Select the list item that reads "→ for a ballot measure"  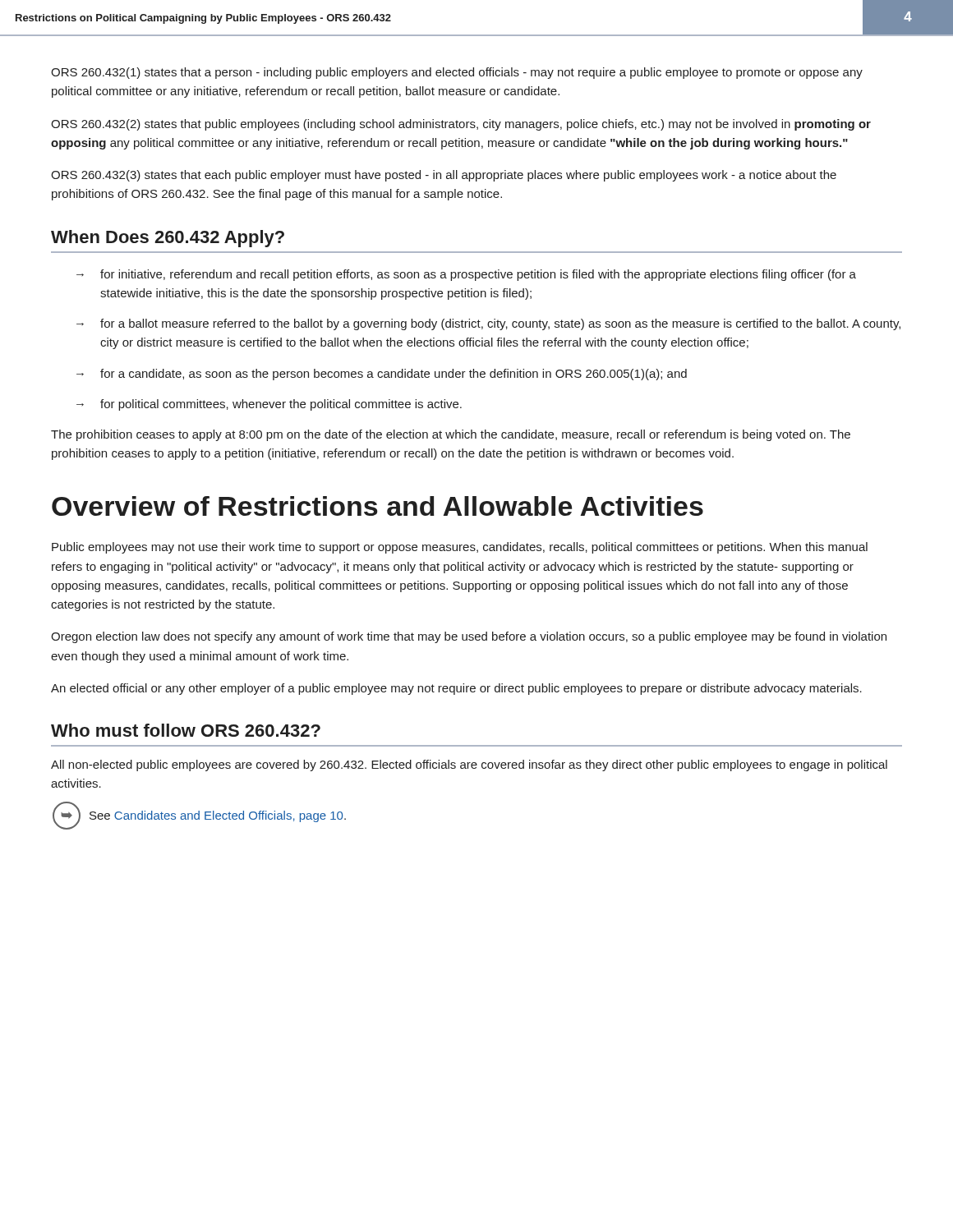(x=476, y=333)
